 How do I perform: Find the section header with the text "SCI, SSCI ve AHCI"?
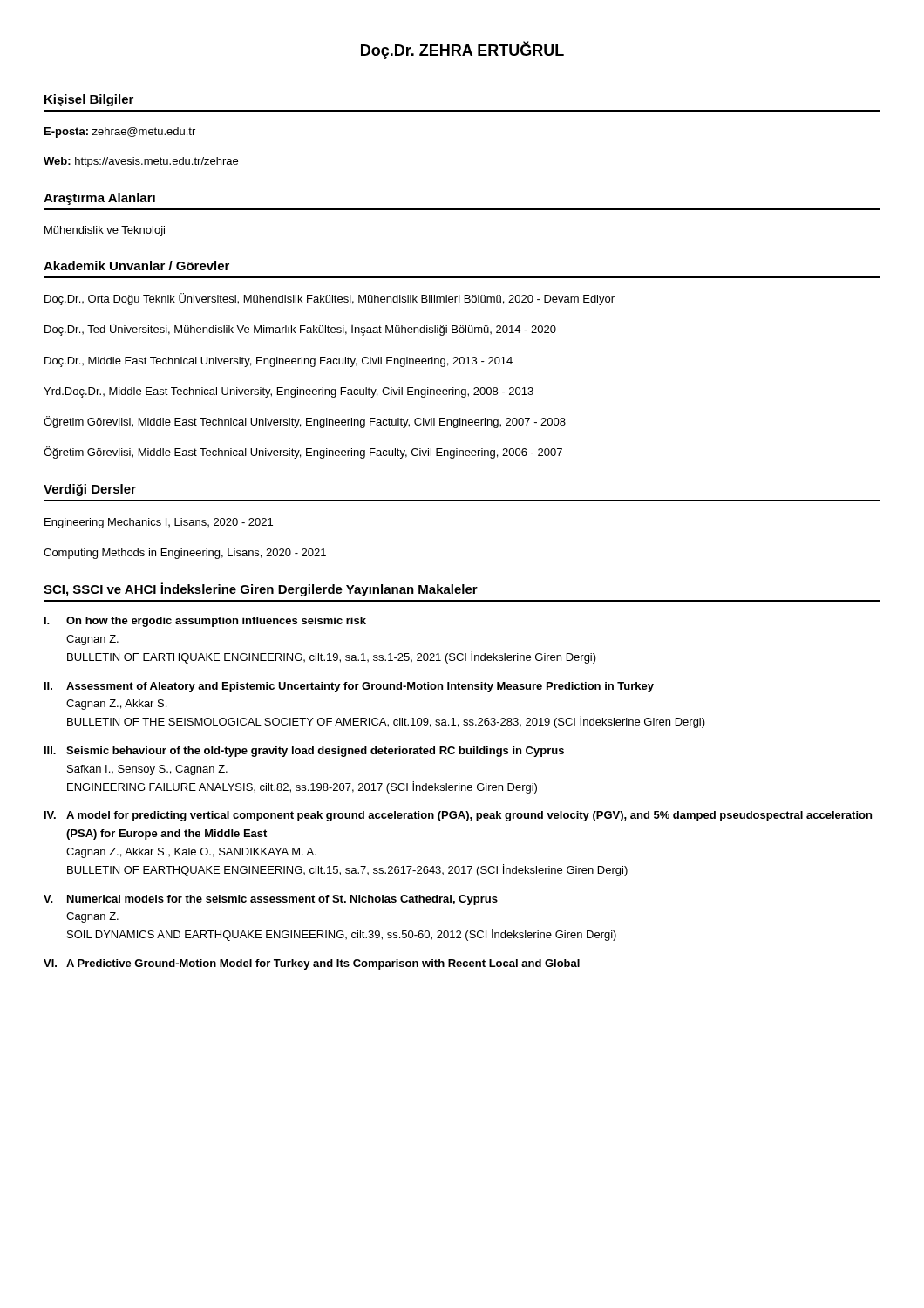(x=261, y=589)
